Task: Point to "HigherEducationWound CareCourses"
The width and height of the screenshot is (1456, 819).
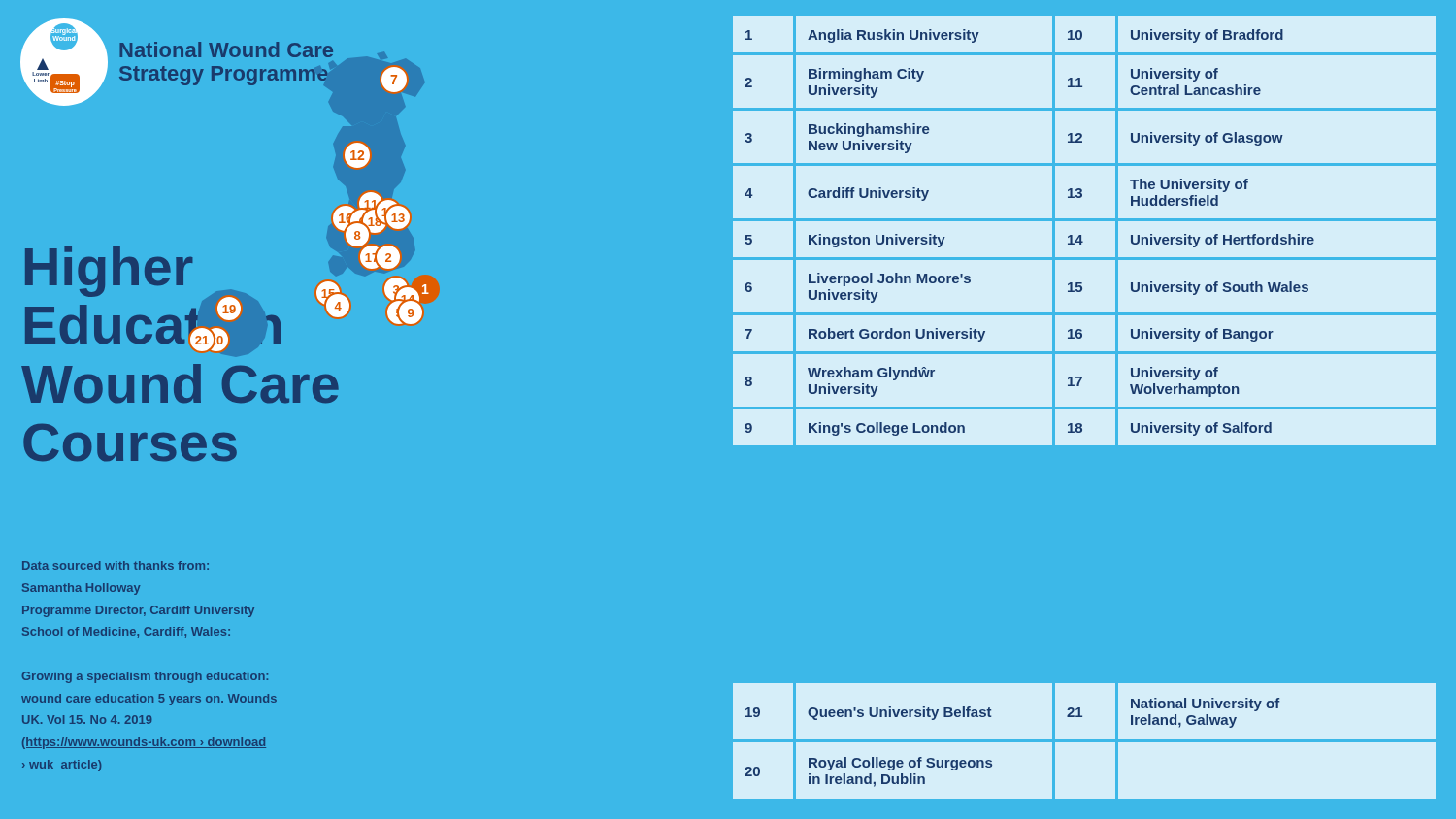Action: [x=181, y=355]
